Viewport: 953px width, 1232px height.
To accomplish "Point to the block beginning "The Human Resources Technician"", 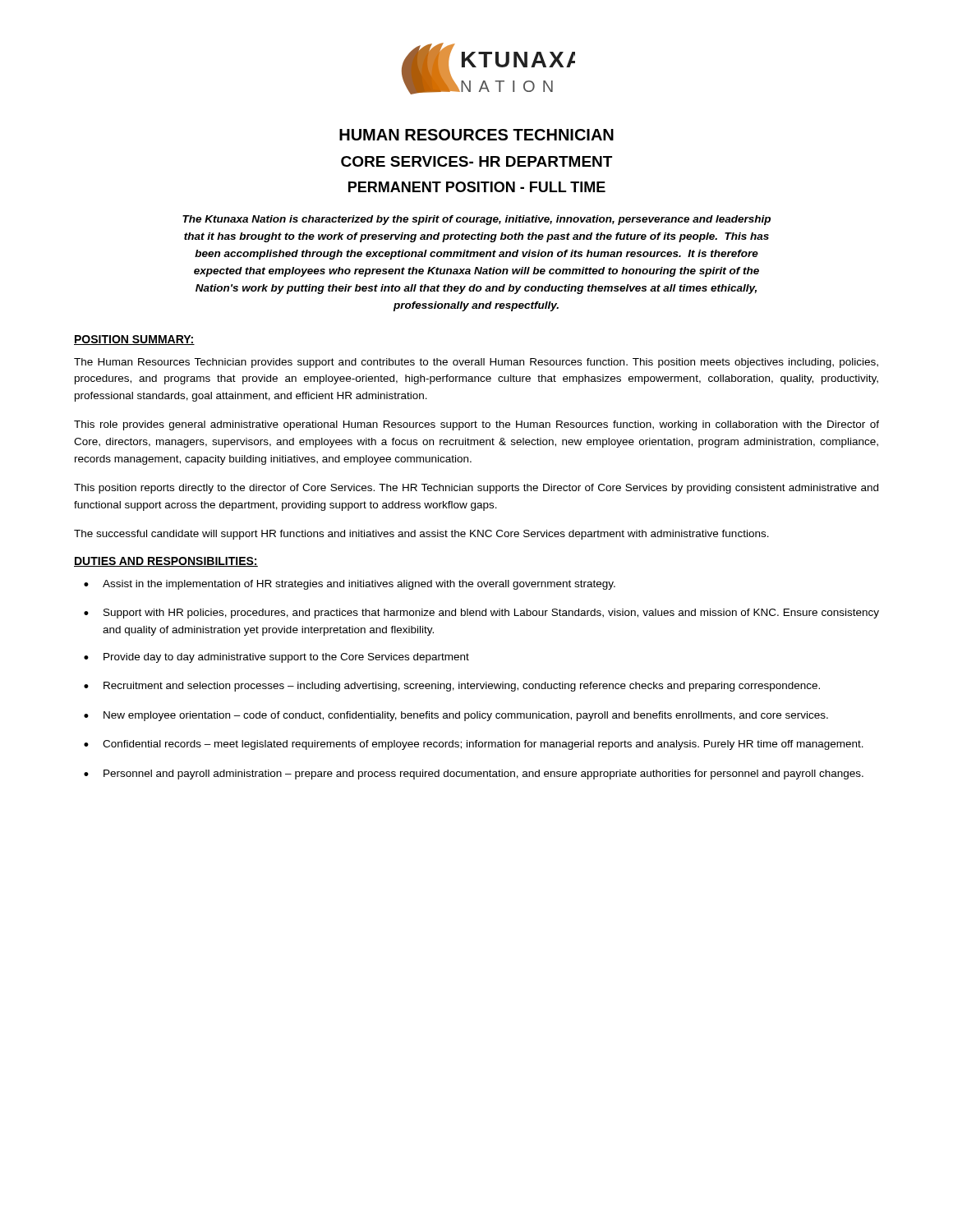I will 476,379.
